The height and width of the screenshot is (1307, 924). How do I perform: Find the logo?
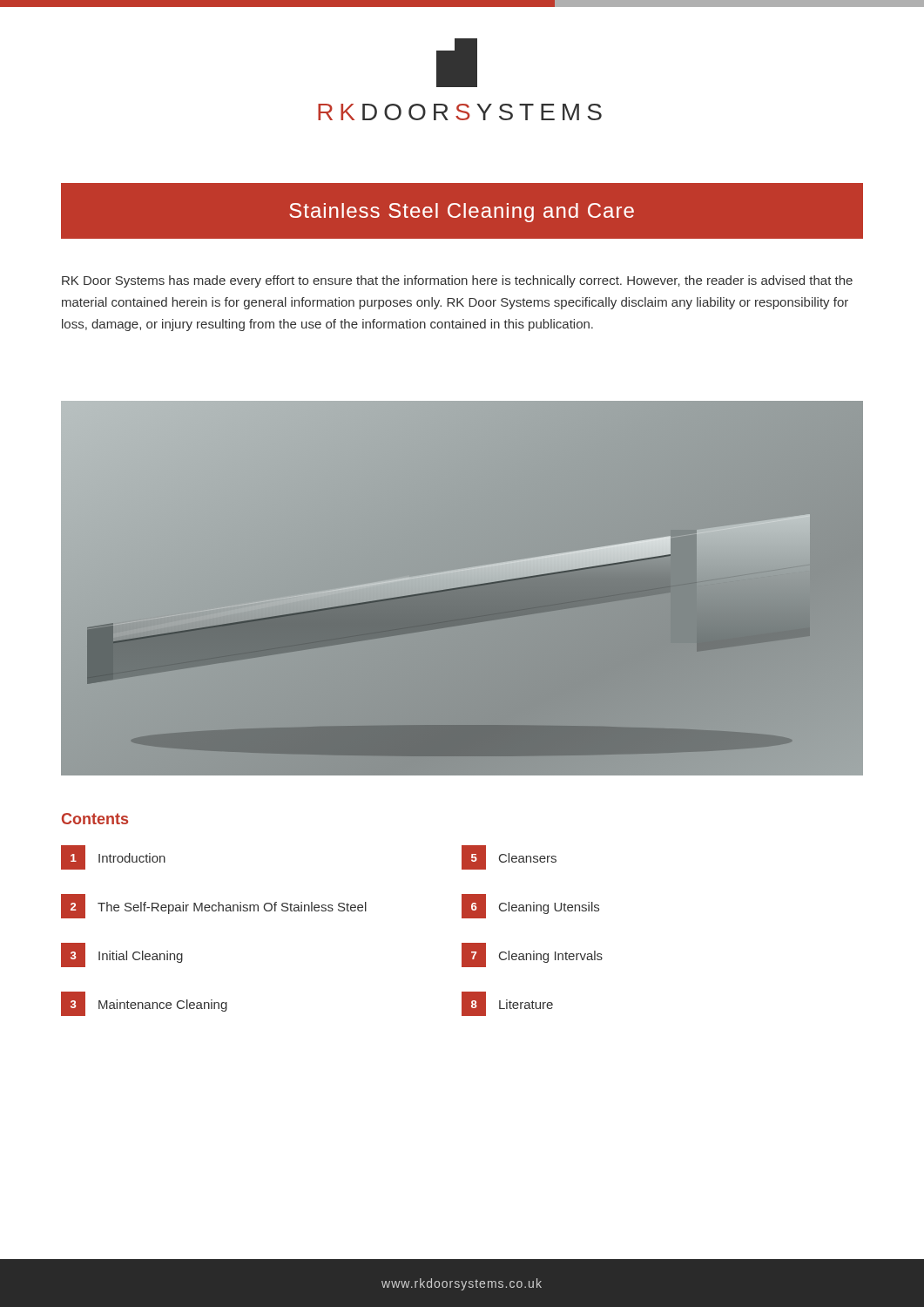tap(462, 81)
